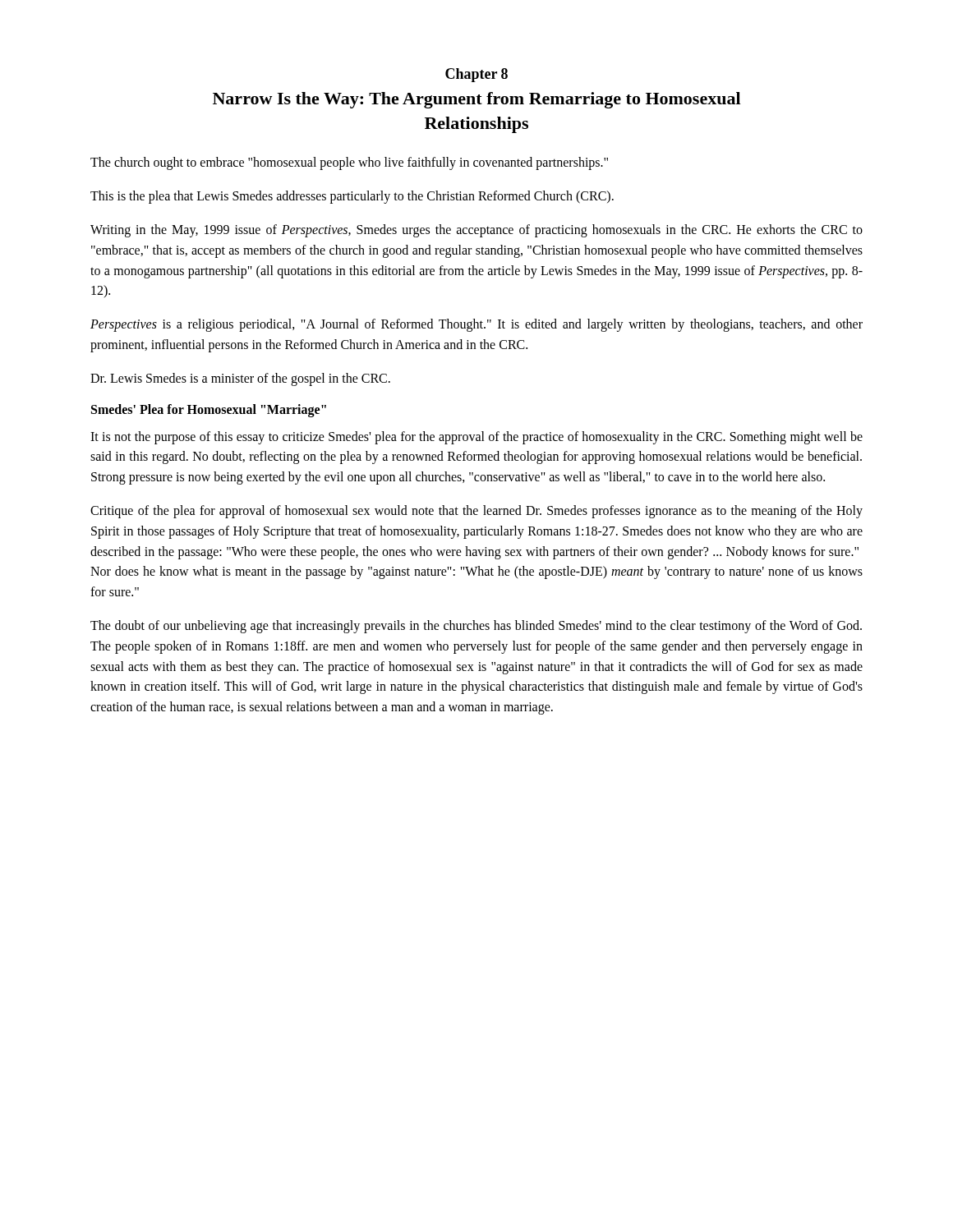
Task: Select the text block containing "Dr. Lewis Smedes is a minister of"
Action: pos(241,378)
